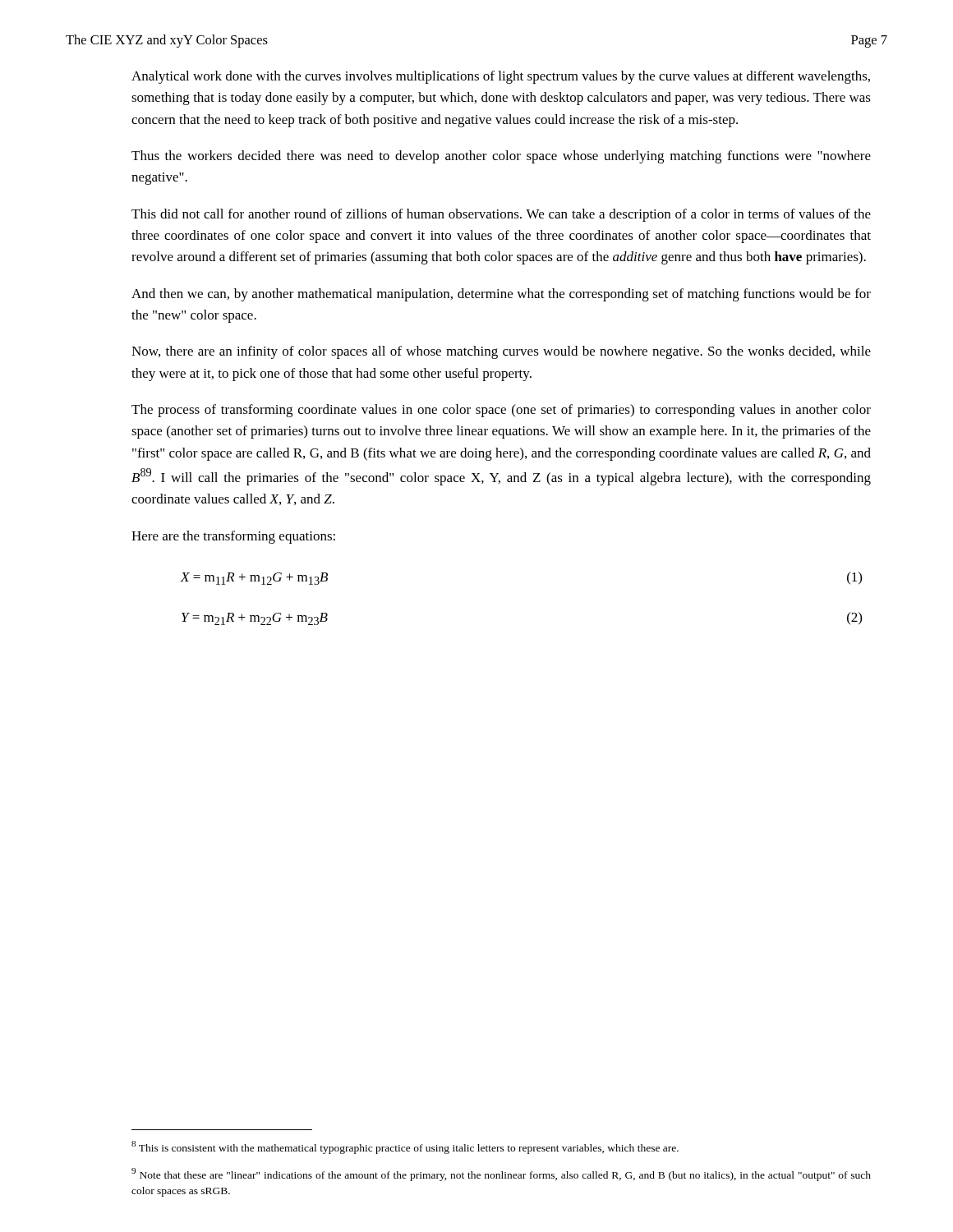Navigate to the passage starting "The process of transforming"
Viewport: 953px width, 1232px height.
(x=501, y=454)
